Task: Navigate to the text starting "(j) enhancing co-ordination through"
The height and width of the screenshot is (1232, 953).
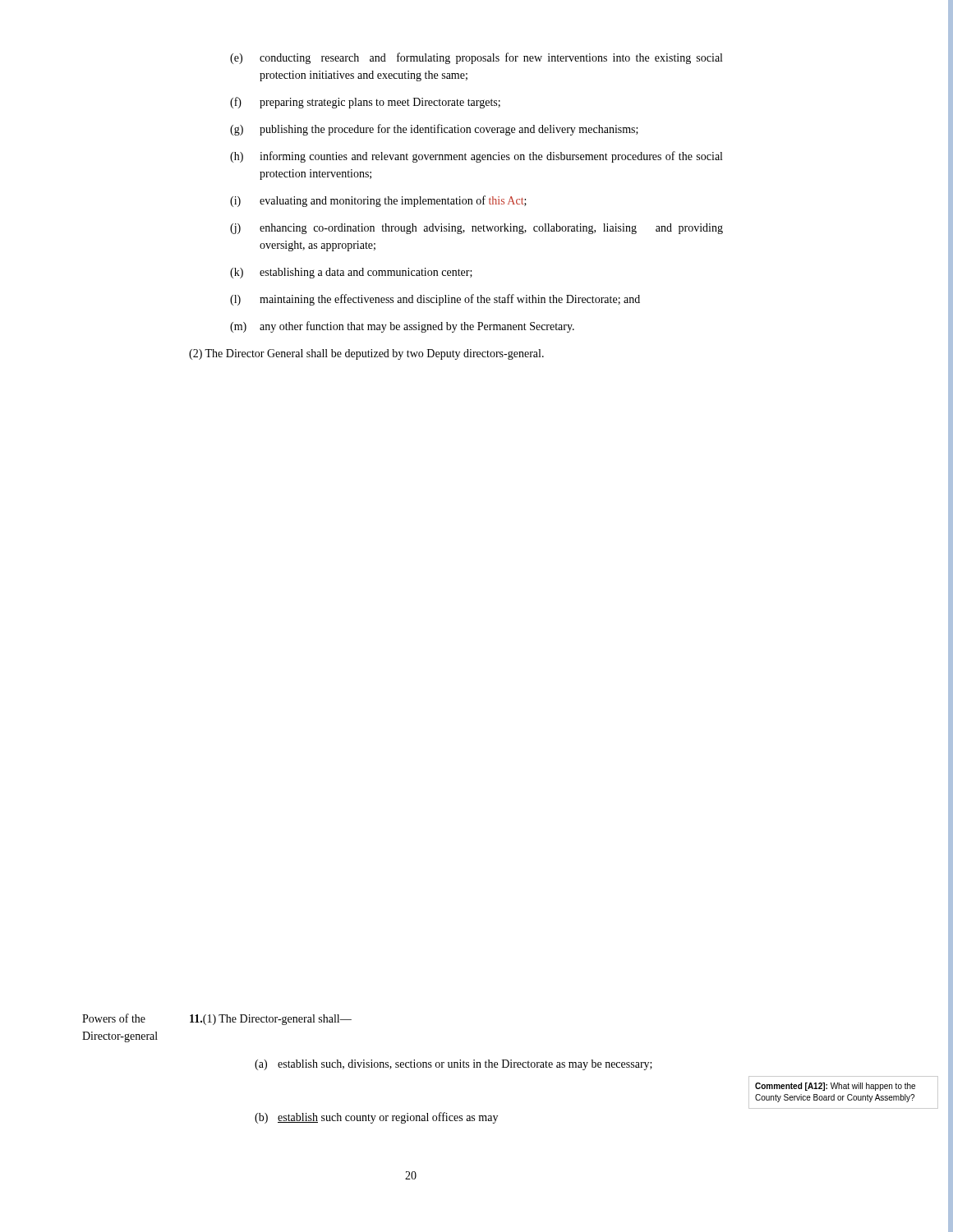Action: (476, 237)
